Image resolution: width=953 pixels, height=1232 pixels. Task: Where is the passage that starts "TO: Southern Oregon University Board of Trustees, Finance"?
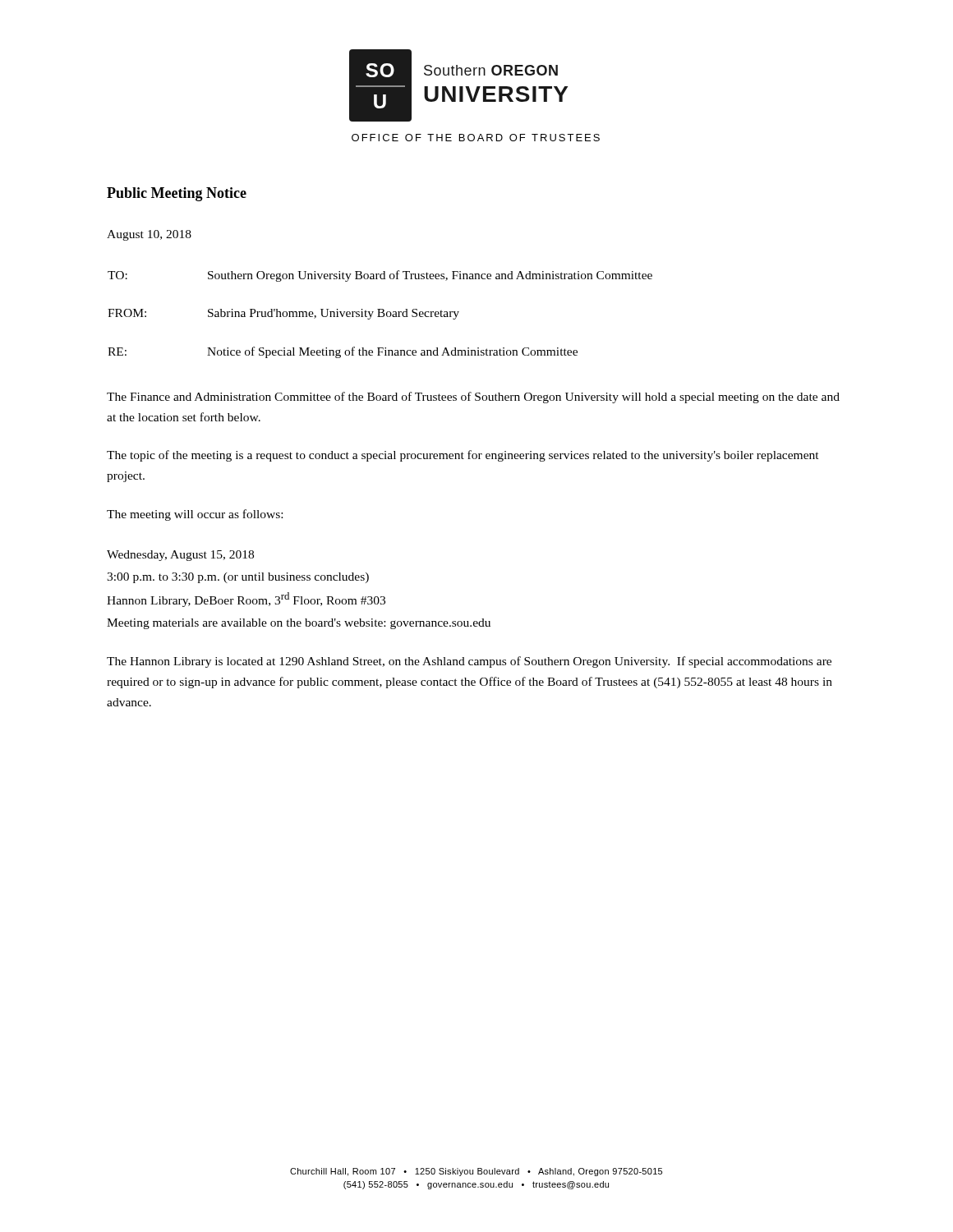click(x=380, y=276)
